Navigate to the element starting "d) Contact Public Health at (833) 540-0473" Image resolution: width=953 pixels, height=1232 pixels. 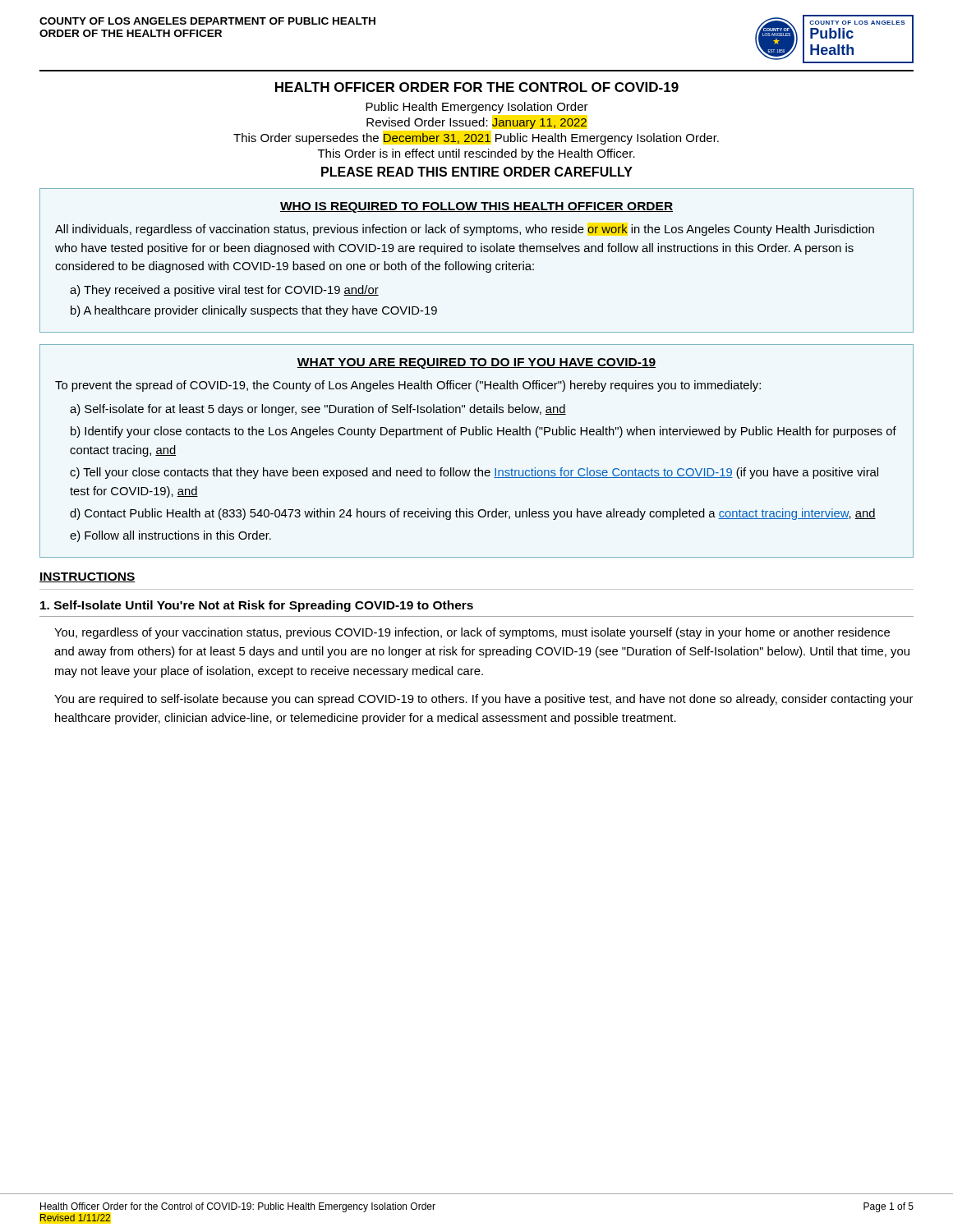(473, 513)
